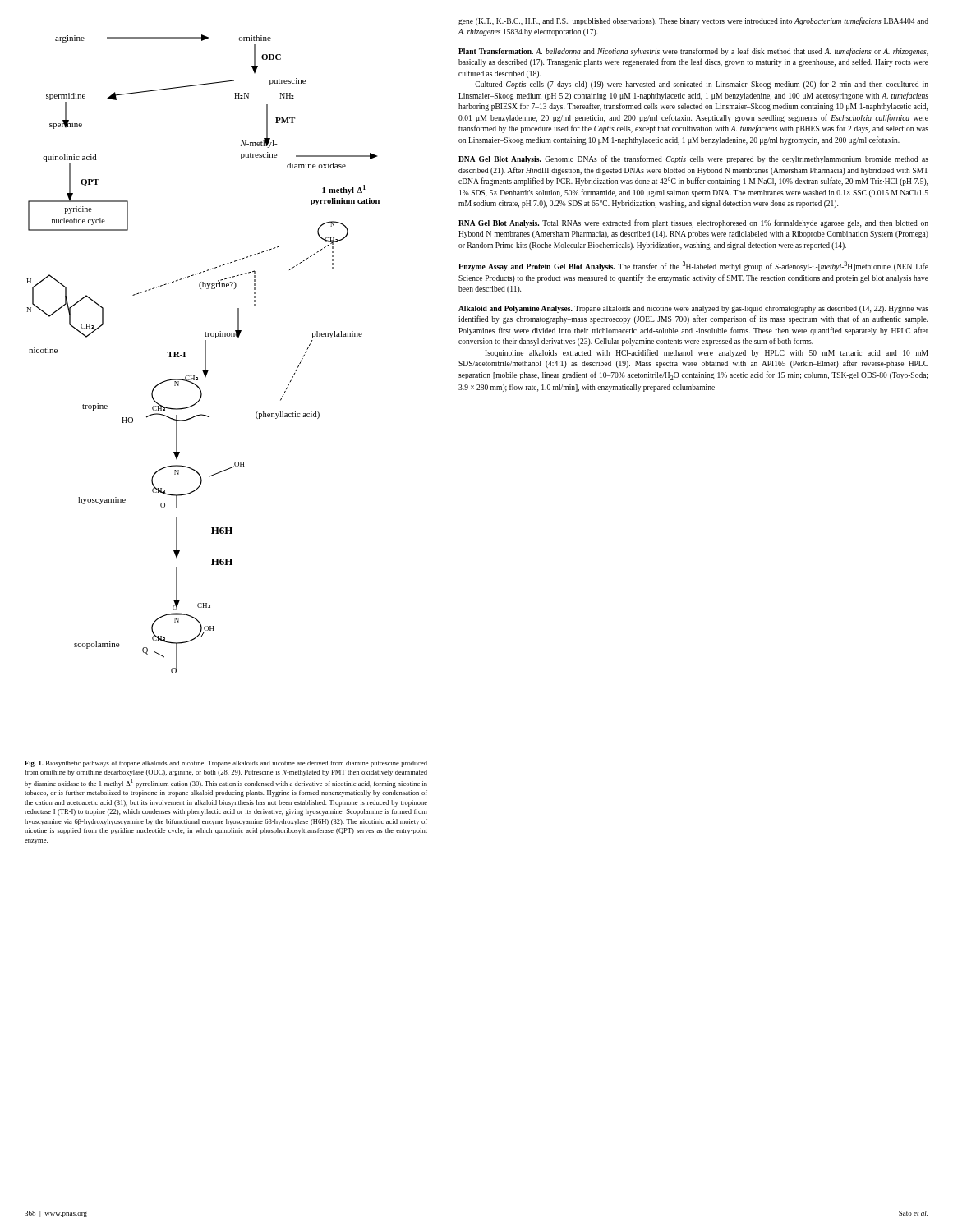Select the region starting "Enzyme Assay and Protein"
This screenshot has width=953, height=1232.
pyautogui.click(x=693, y=277)
